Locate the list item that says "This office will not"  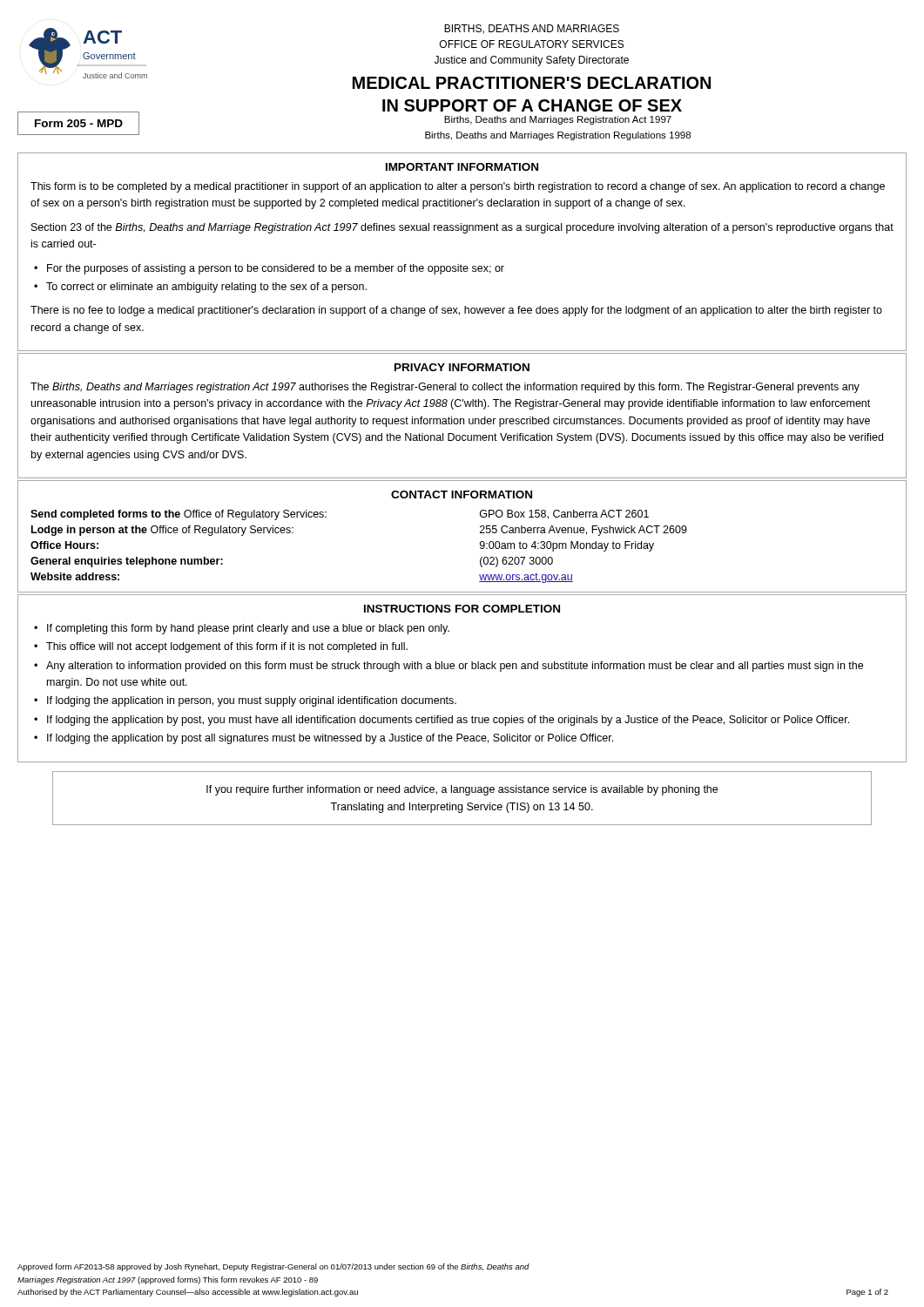[x=227, y=647]
